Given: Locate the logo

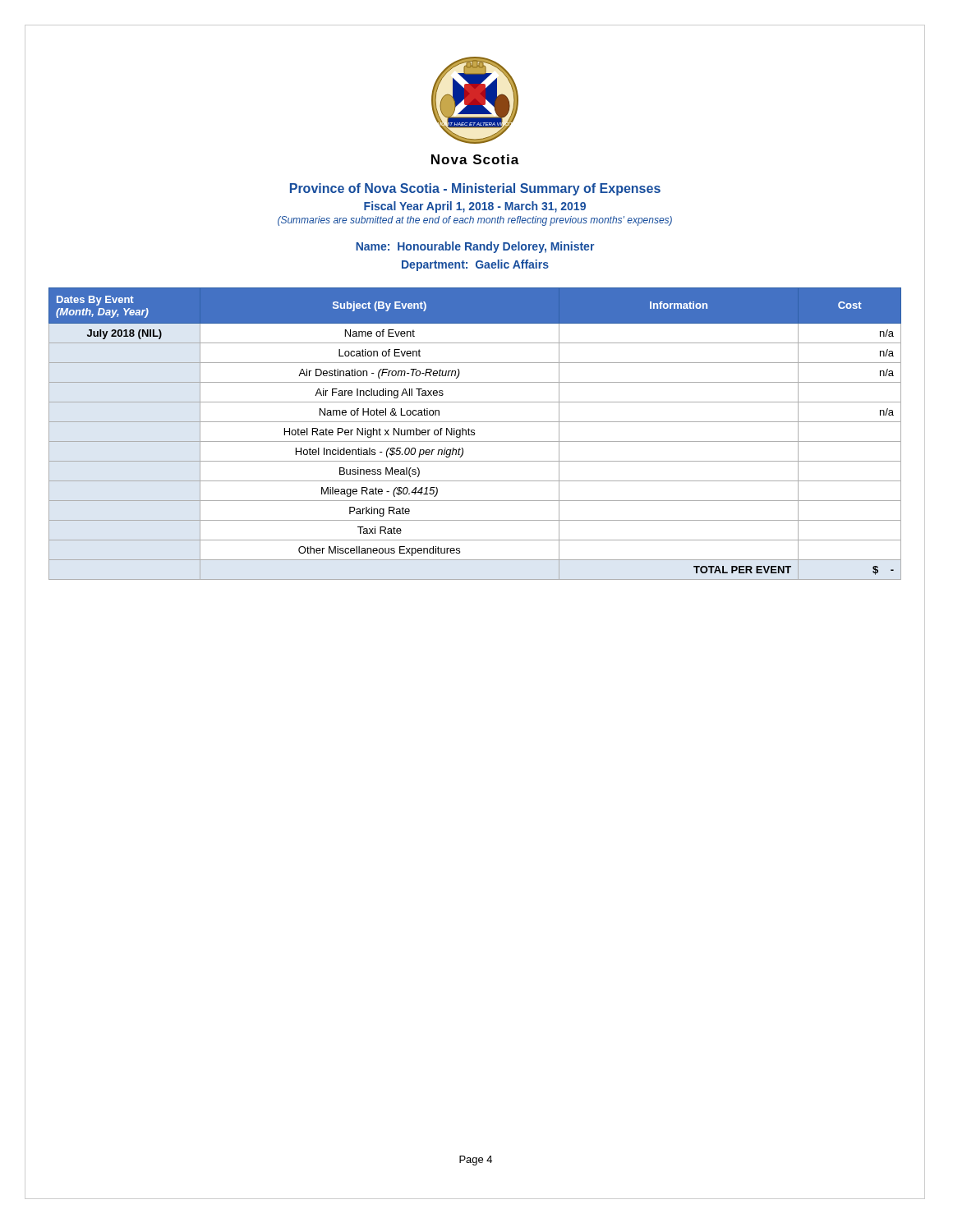Looking at the screenshot, I should tap(475, 89).
